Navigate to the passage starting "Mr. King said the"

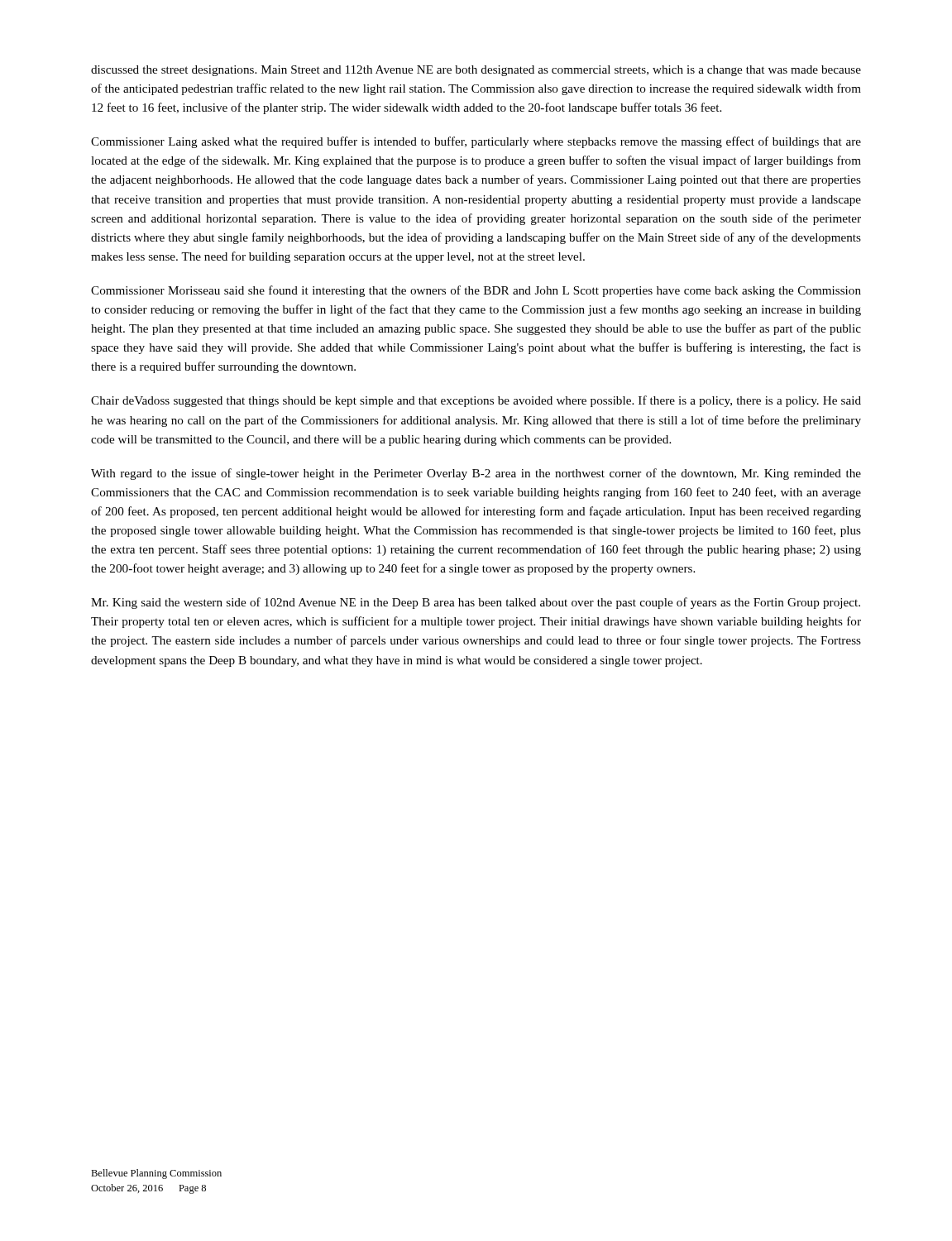476,631
